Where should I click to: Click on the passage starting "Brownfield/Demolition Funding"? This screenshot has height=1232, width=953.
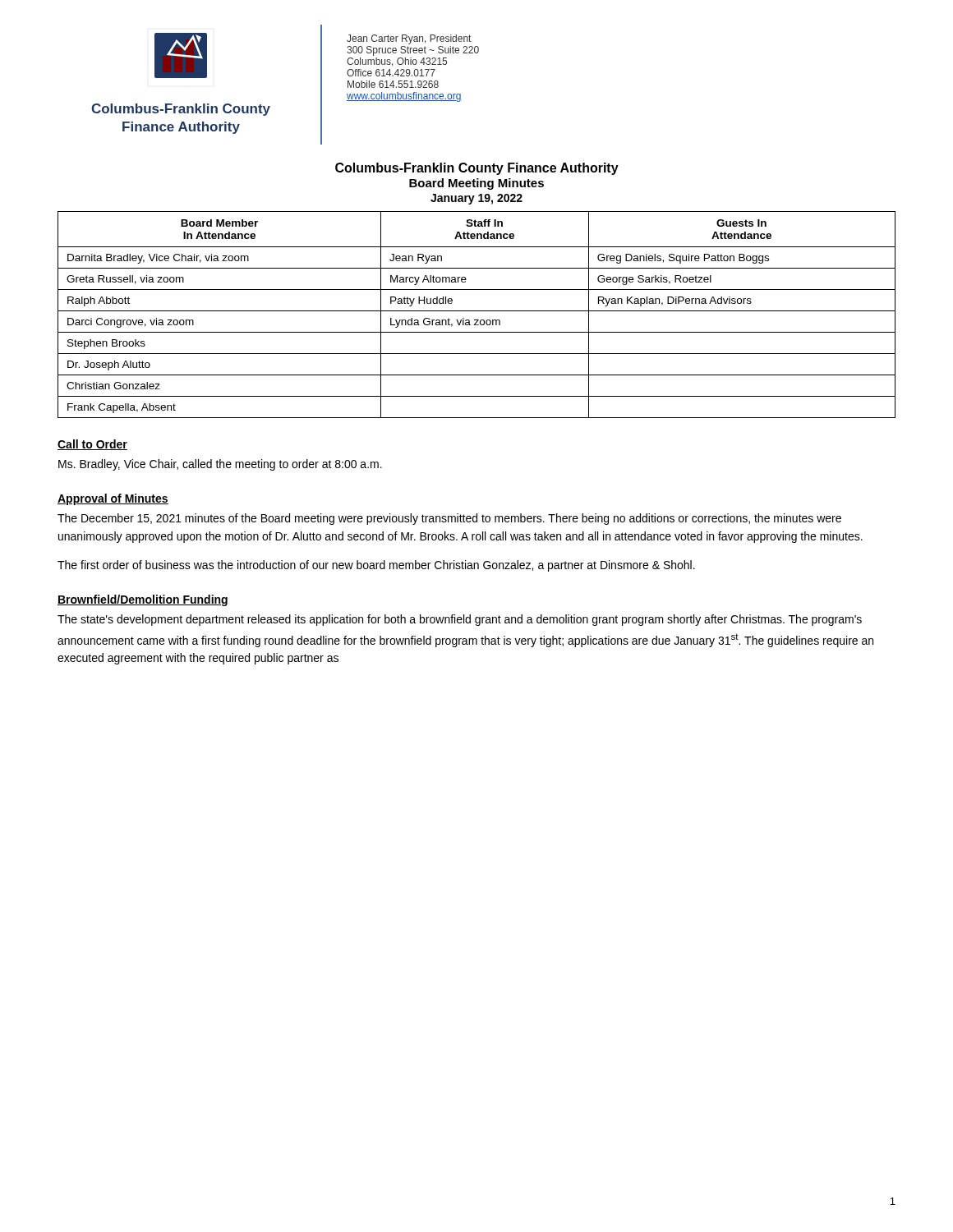(x=143, y=600)
